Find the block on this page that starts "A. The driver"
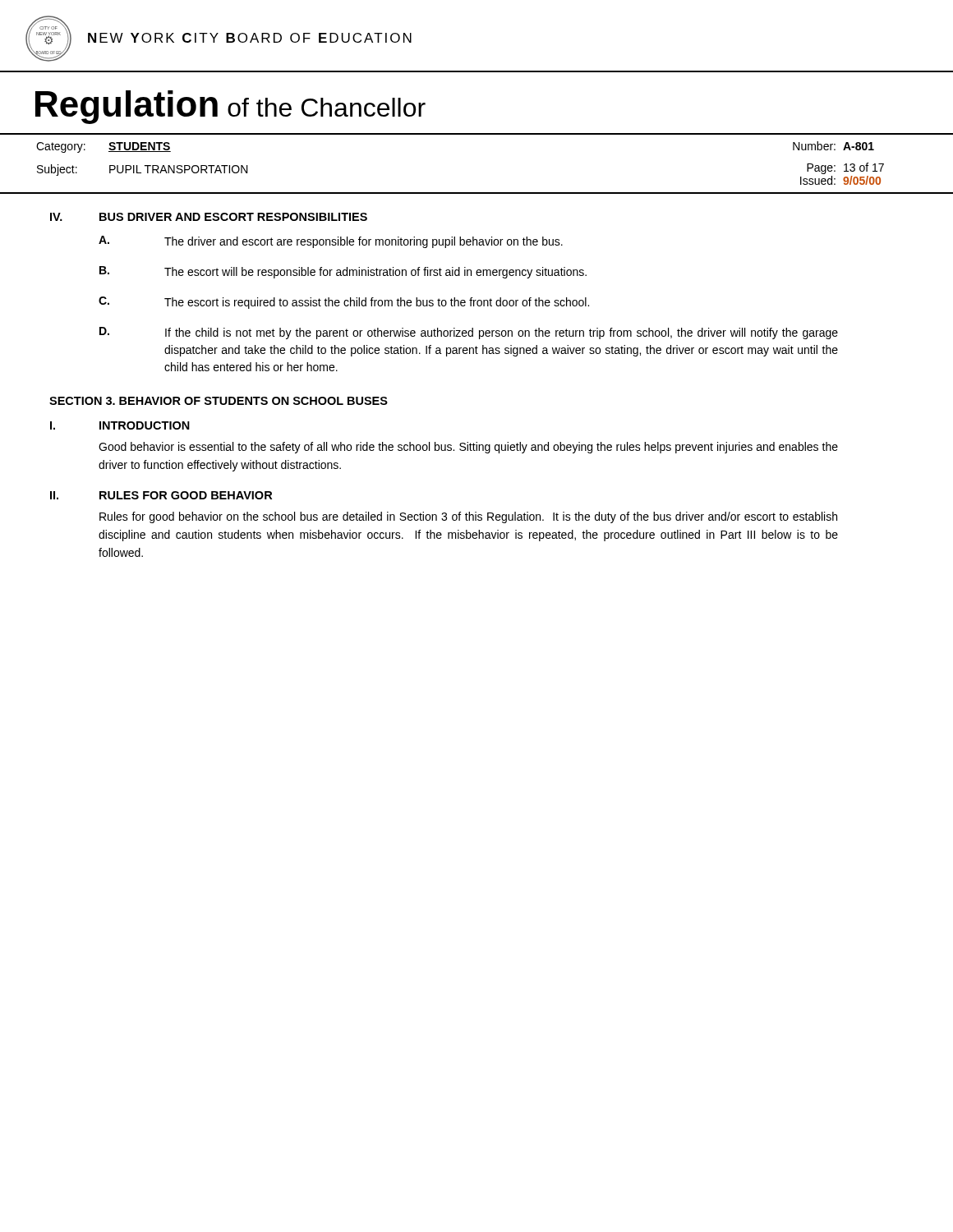This screenshot has height=1232, width=953. coord(306,242)
